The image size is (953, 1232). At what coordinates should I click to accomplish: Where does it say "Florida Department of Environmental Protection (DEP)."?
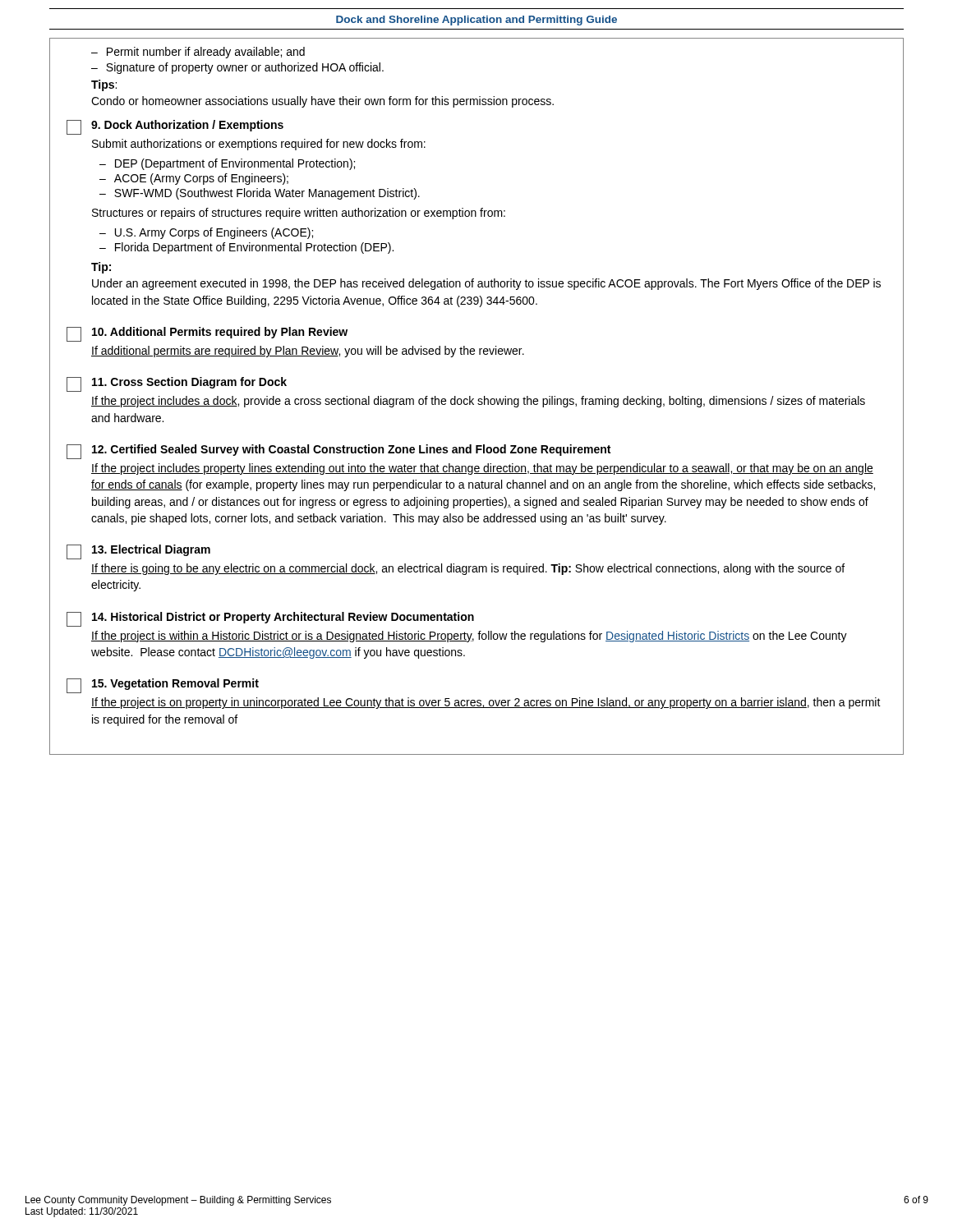pos(254,247)
